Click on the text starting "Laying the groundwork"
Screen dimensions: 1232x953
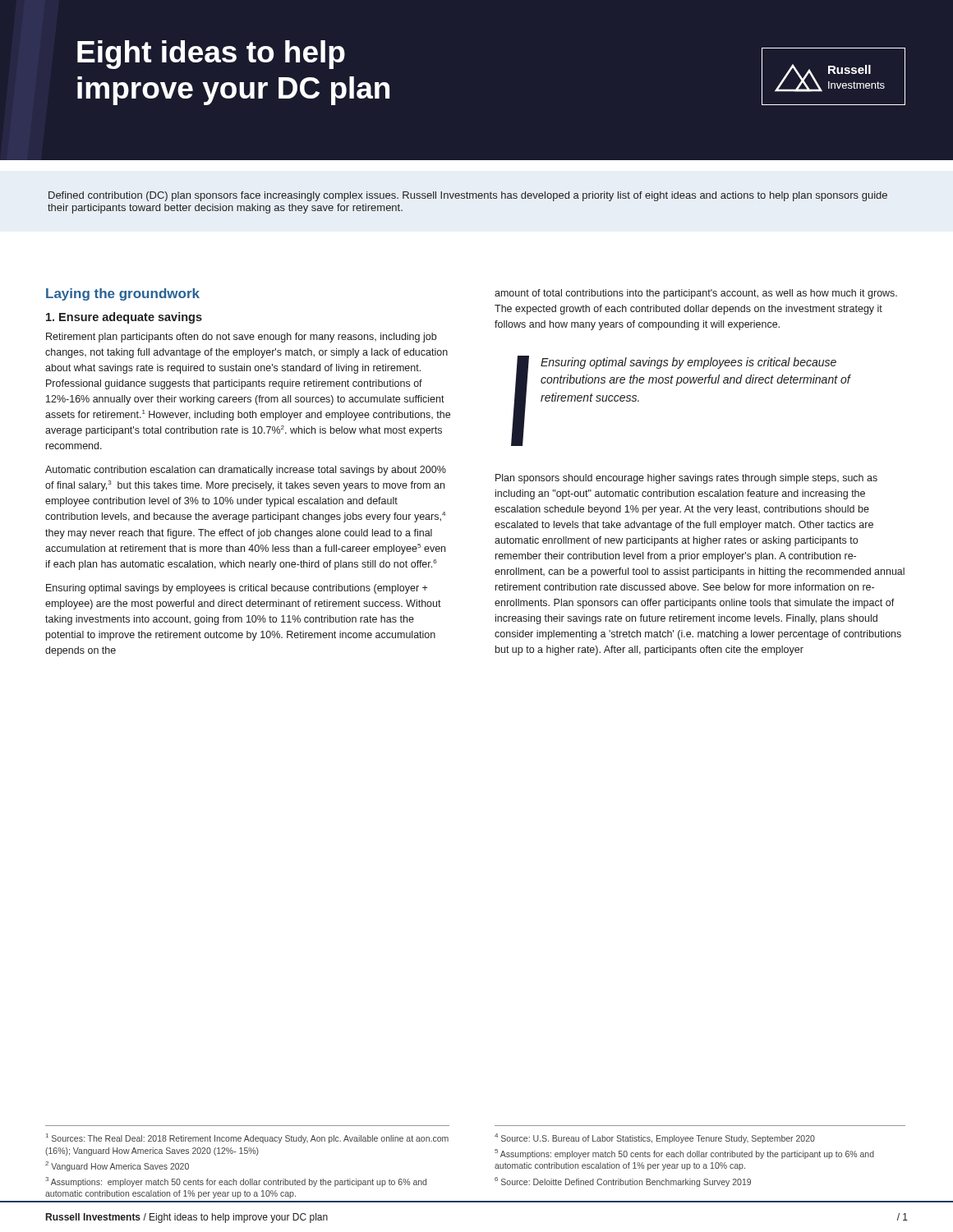pyautogui.click(x=122, y=294)
